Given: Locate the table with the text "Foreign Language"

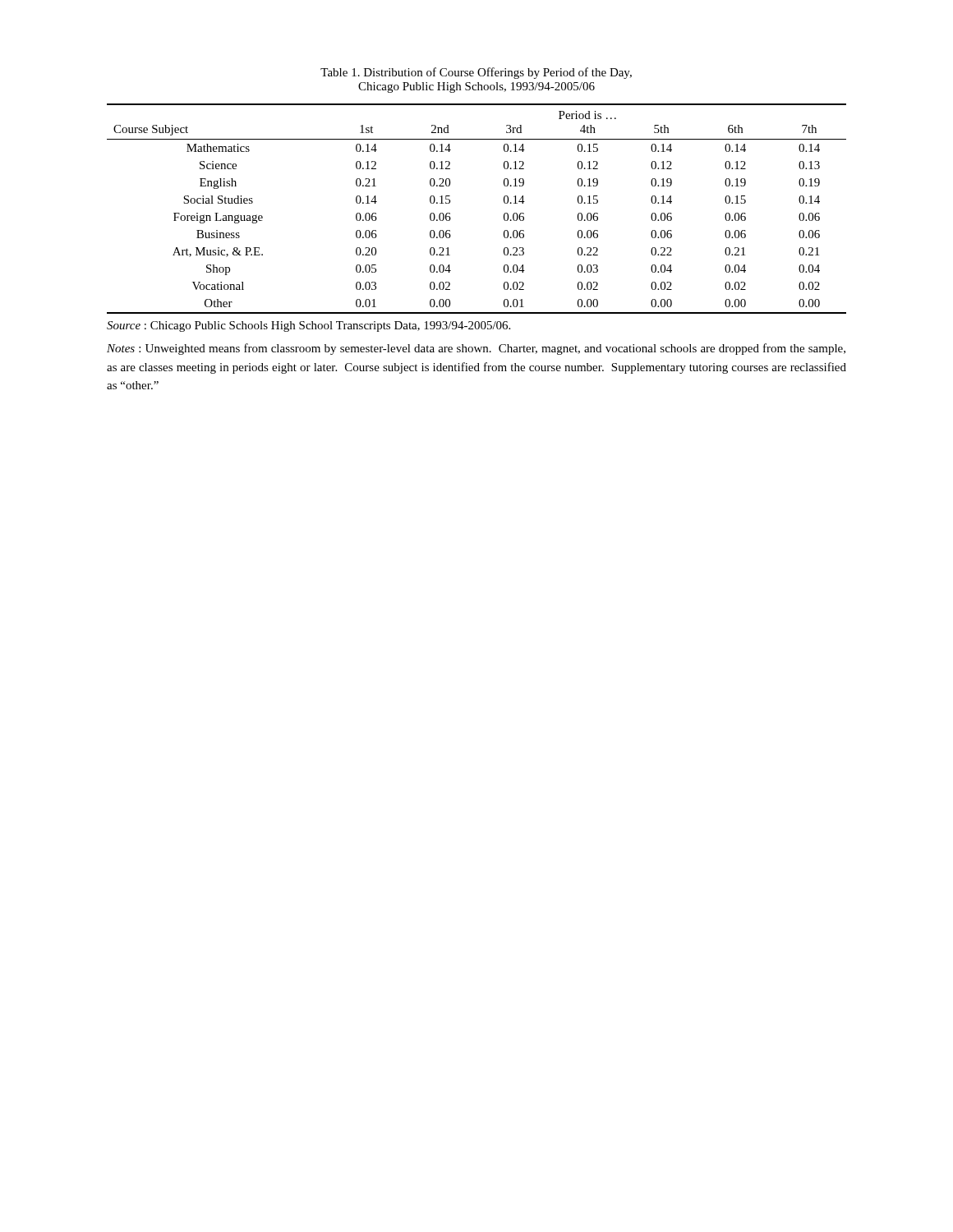Looking at the screenshot, I should [x=476, y=209].
